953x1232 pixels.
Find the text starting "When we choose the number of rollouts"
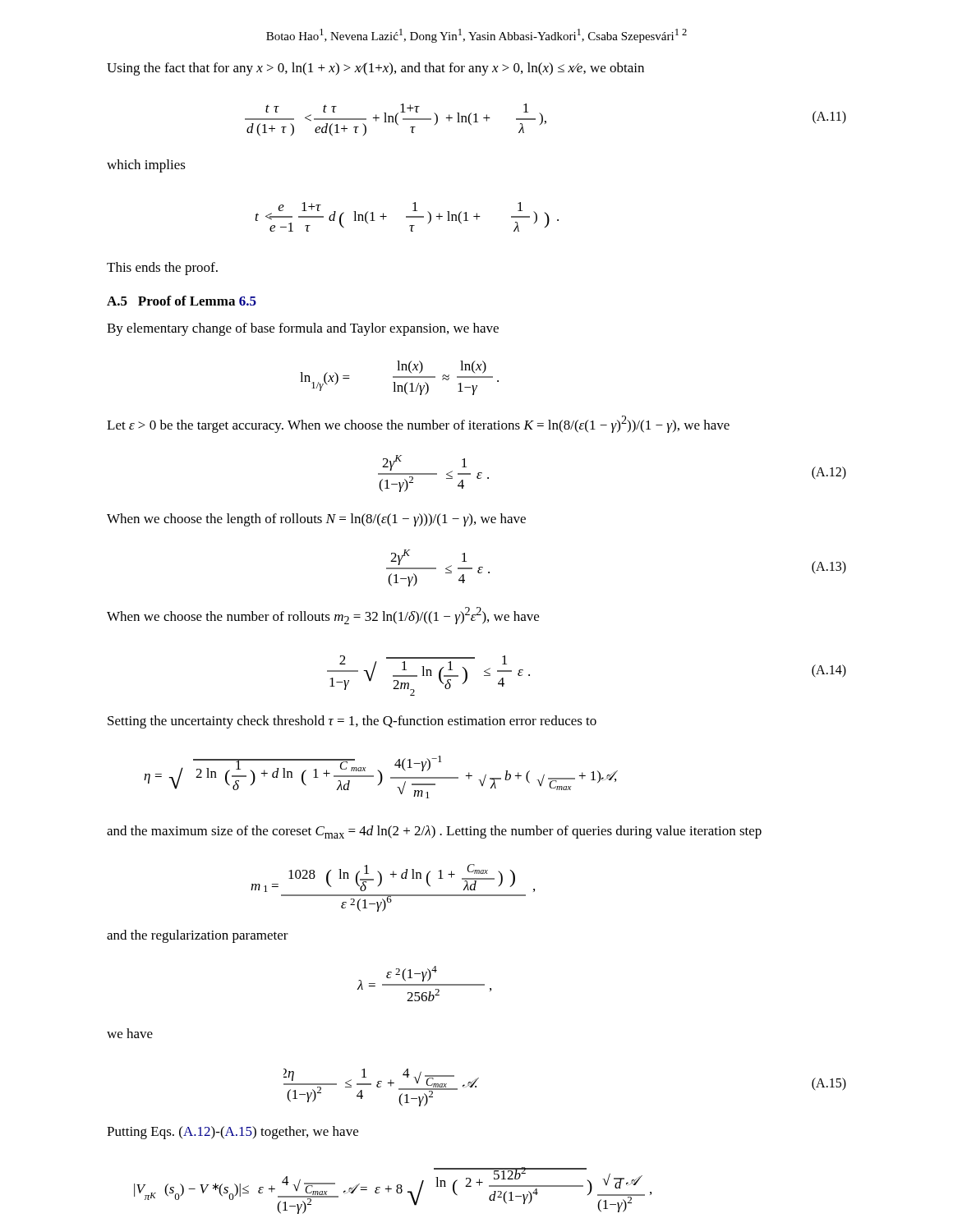click(x=323, y=615)
